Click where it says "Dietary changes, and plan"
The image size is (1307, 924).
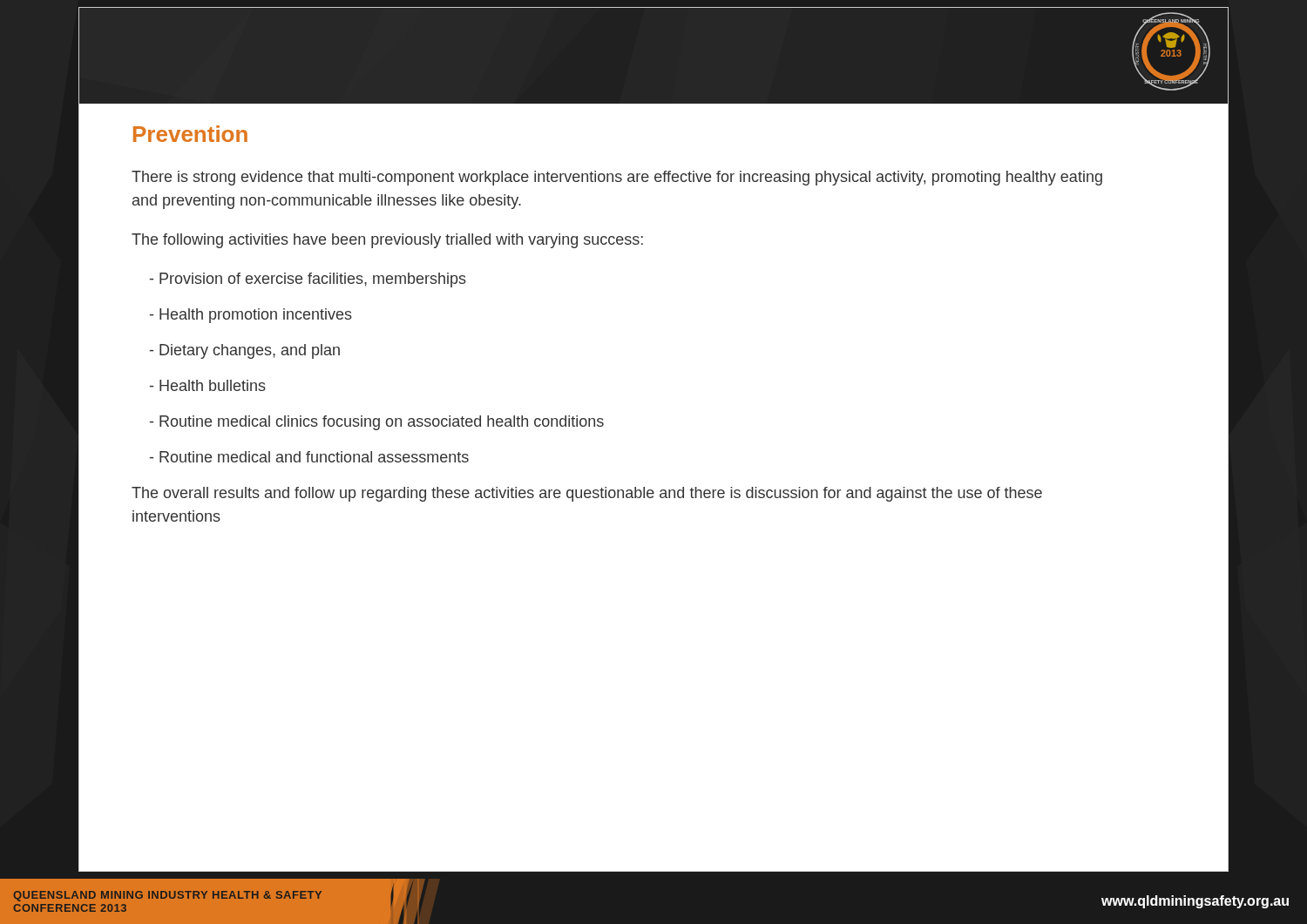[245, 351]
